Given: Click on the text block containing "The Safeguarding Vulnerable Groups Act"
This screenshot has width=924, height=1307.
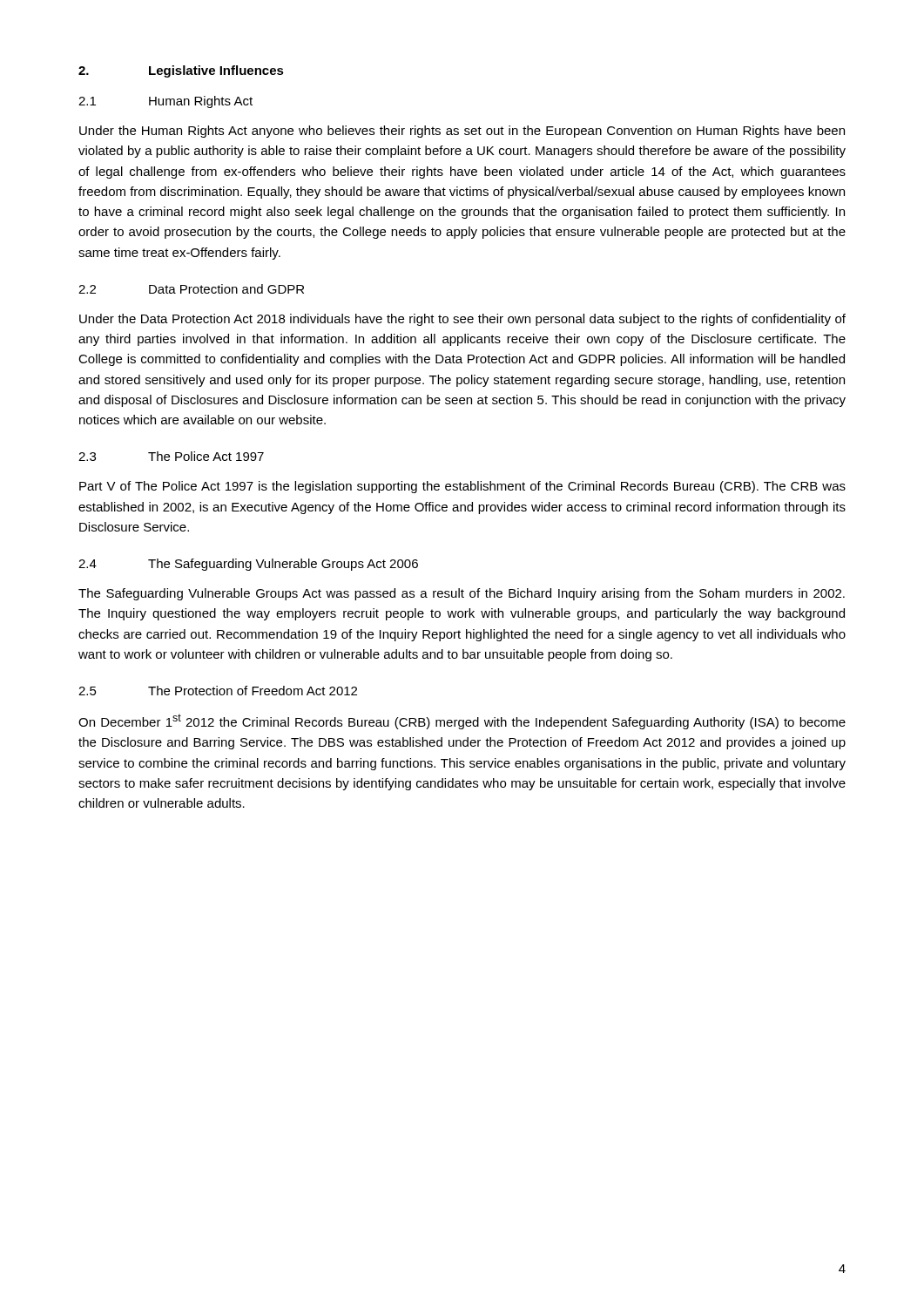Looking at the screenshot, I should pyautogui.click(x=462, y=623).
